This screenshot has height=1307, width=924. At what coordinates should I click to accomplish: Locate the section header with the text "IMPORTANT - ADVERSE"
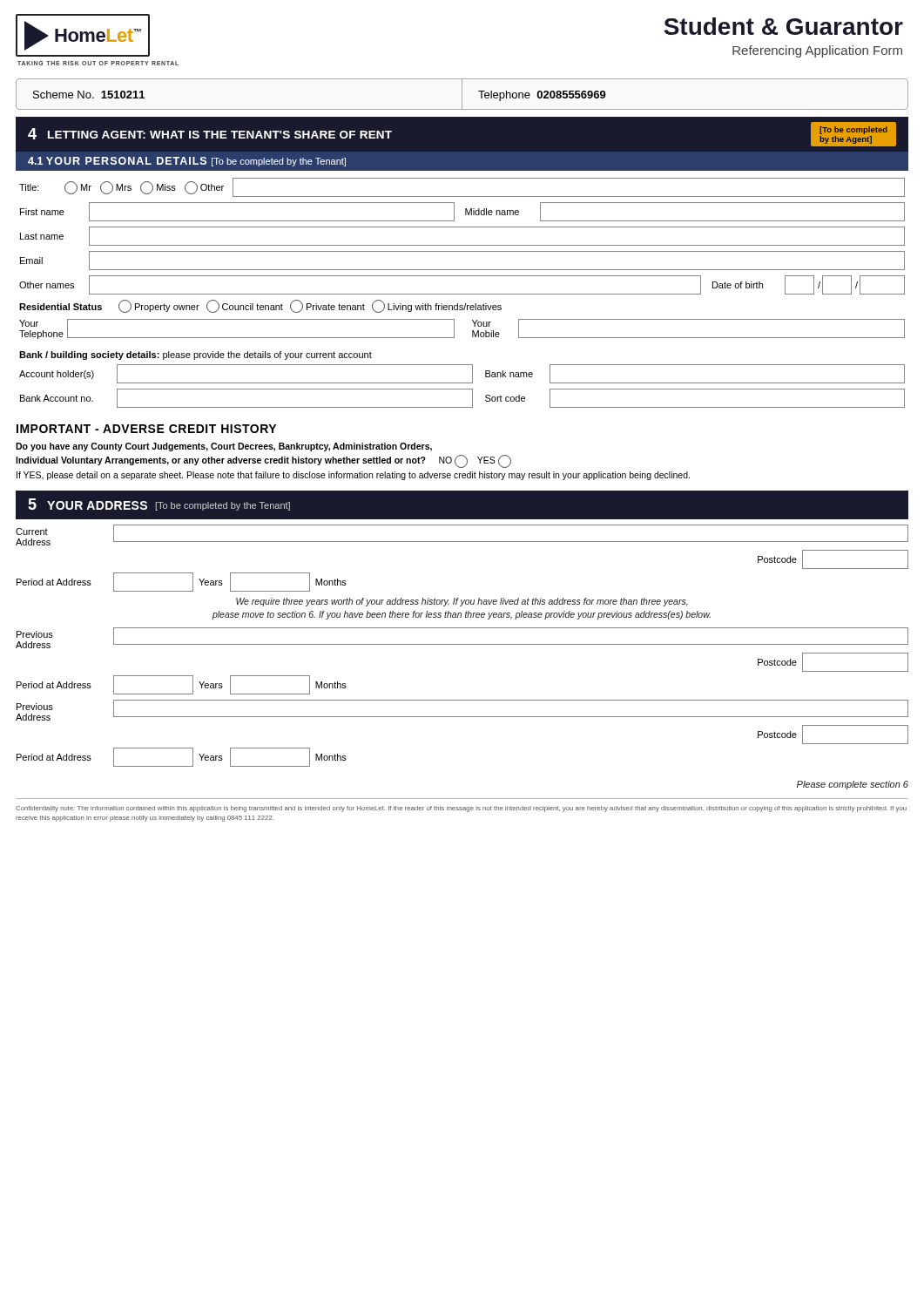(146, 429)
